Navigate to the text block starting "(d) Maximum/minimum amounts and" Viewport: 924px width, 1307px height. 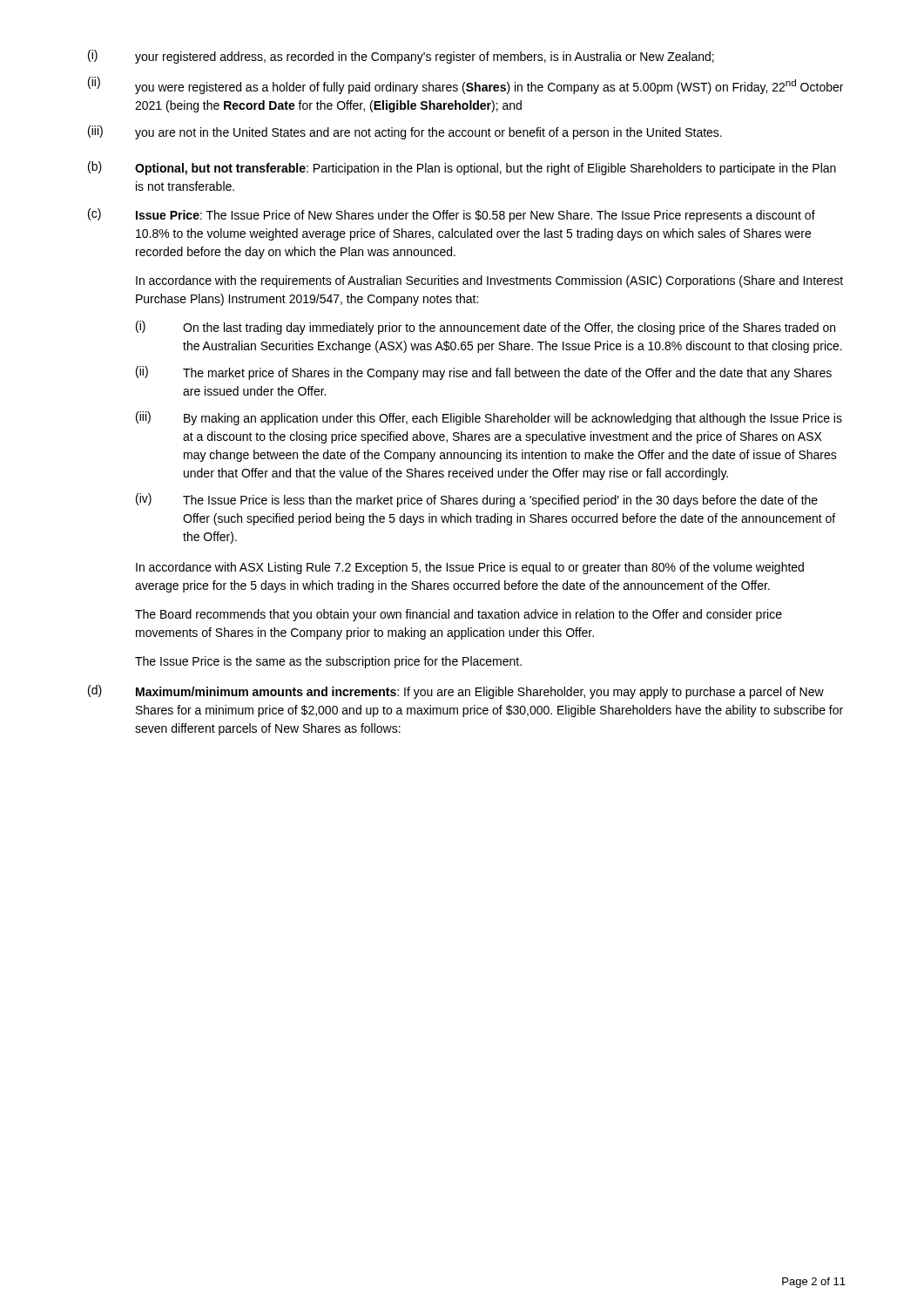click(x=466, y=710)
